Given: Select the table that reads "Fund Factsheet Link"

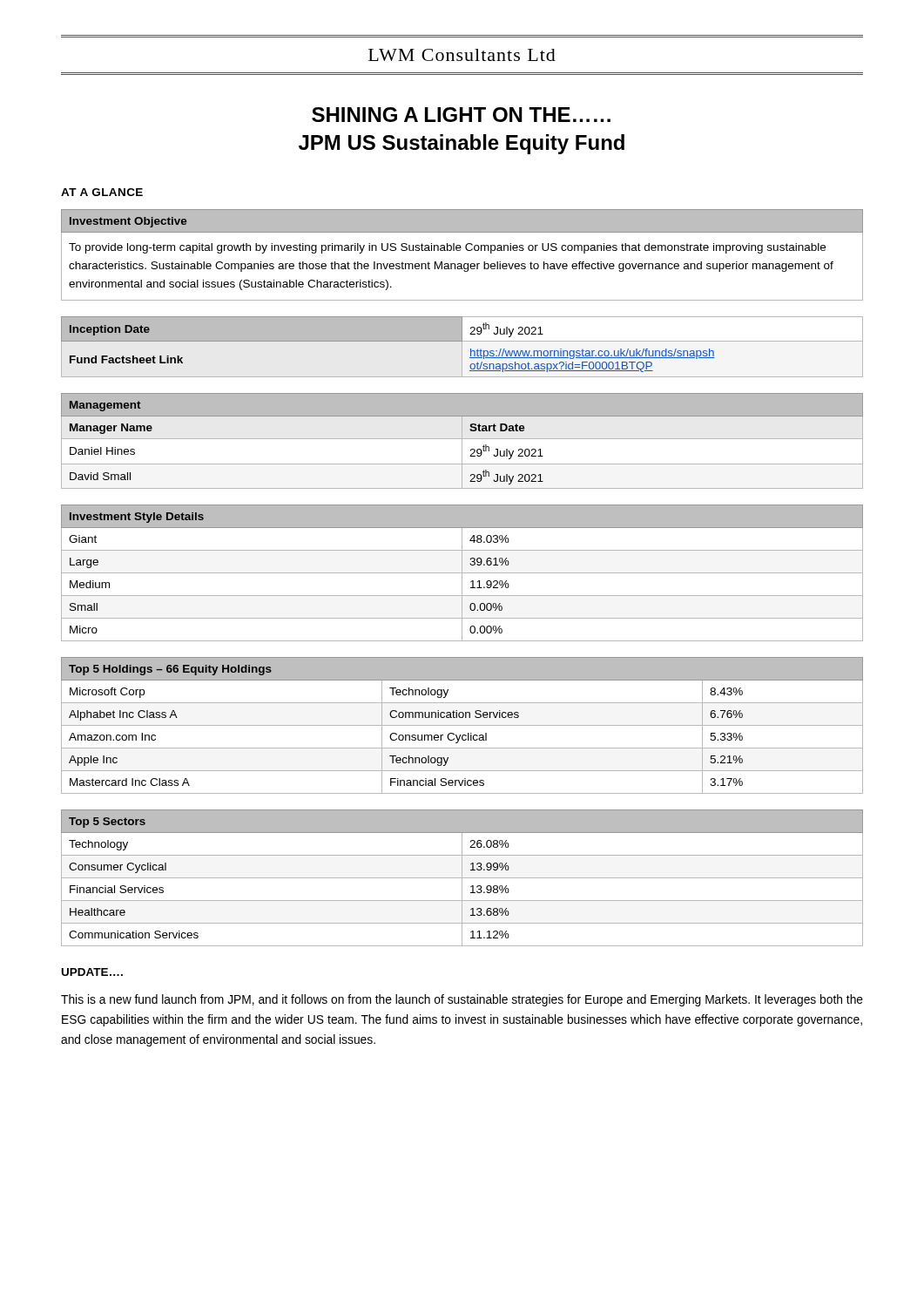Looking at the screenshot, I should coord(462,347).
